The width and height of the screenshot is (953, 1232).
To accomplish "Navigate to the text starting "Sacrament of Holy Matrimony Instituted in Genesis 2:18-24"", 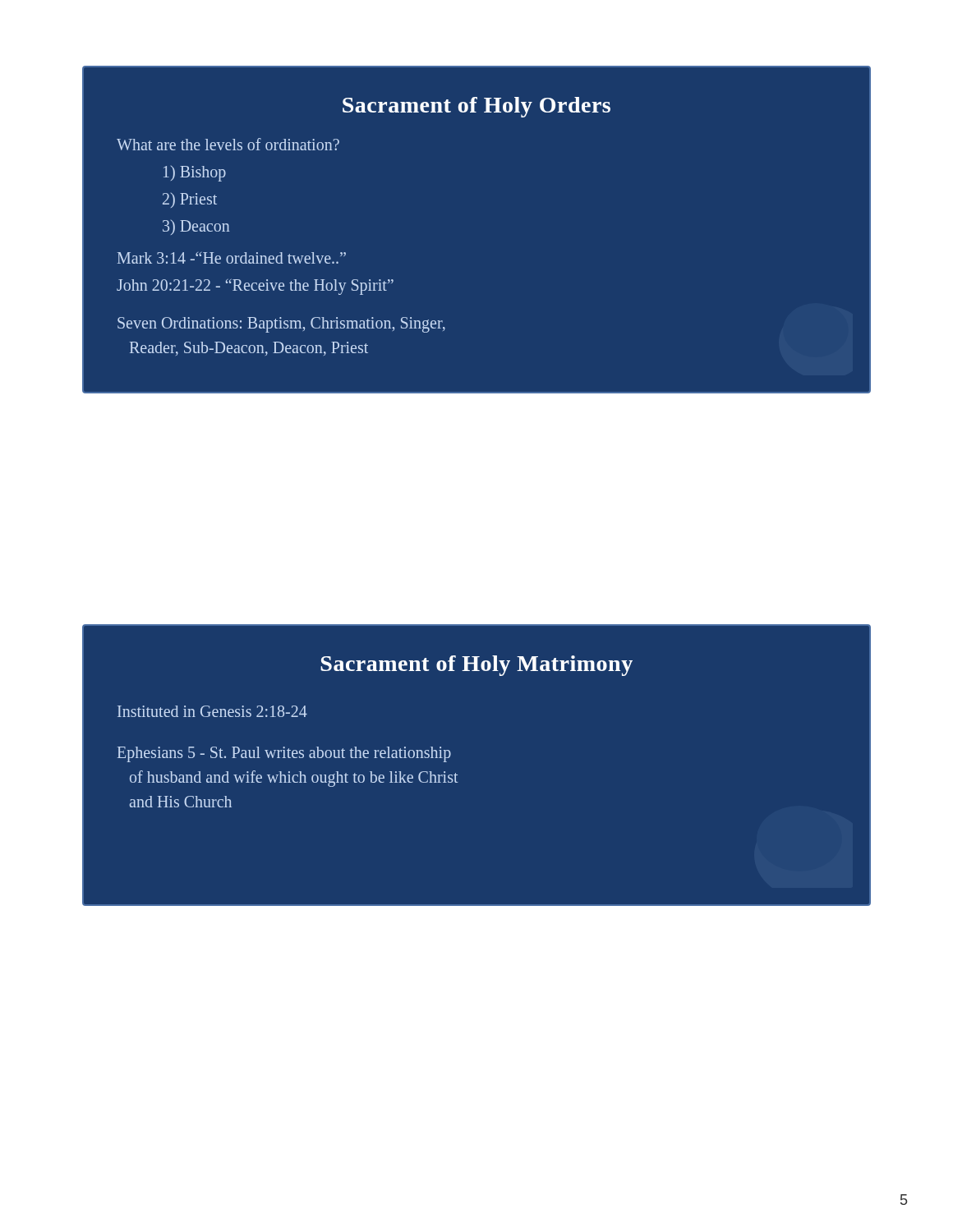I will pos(476,666).
